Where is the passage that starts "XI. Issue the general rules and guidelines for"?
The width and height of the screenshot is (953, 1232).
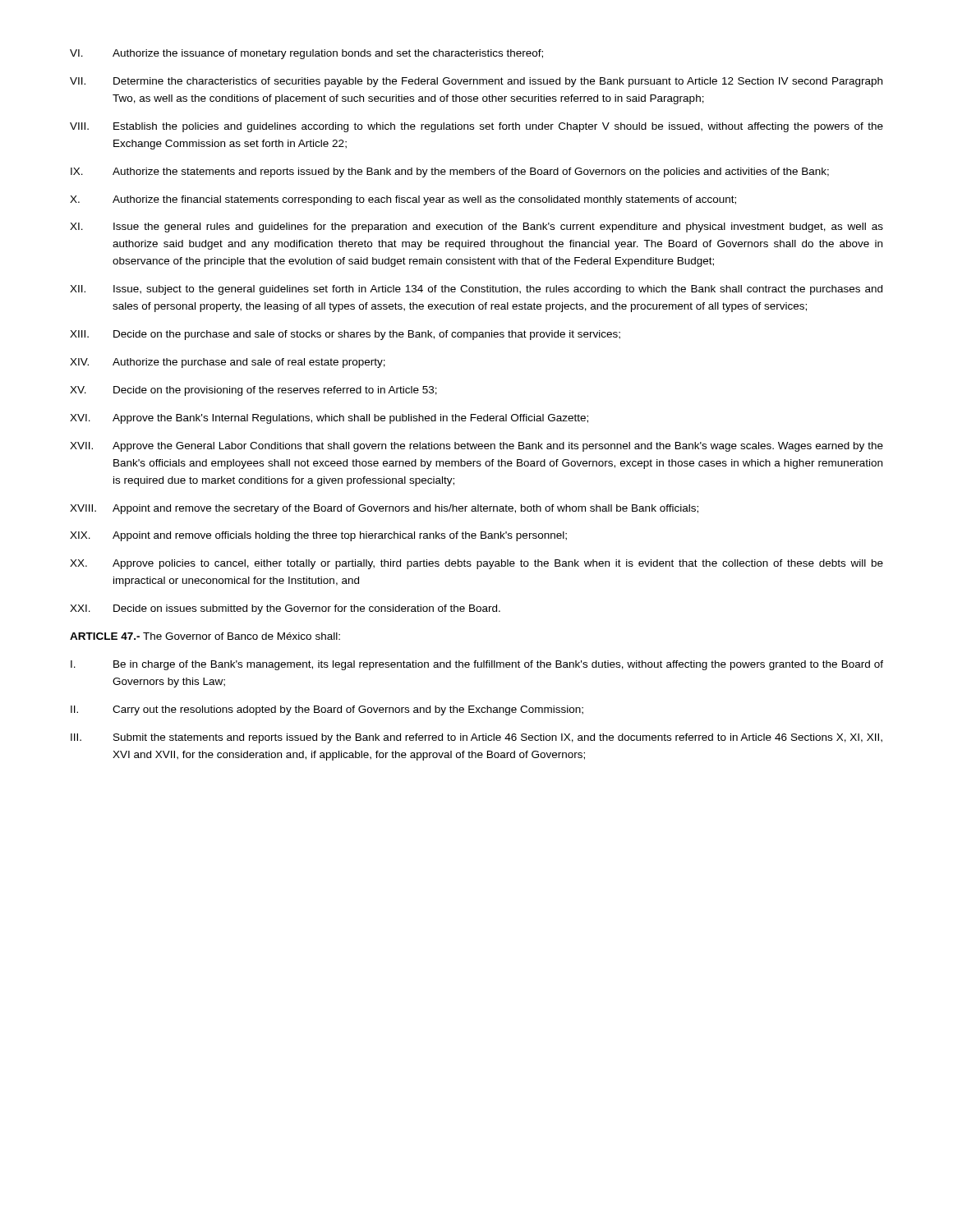coord(476,245)
